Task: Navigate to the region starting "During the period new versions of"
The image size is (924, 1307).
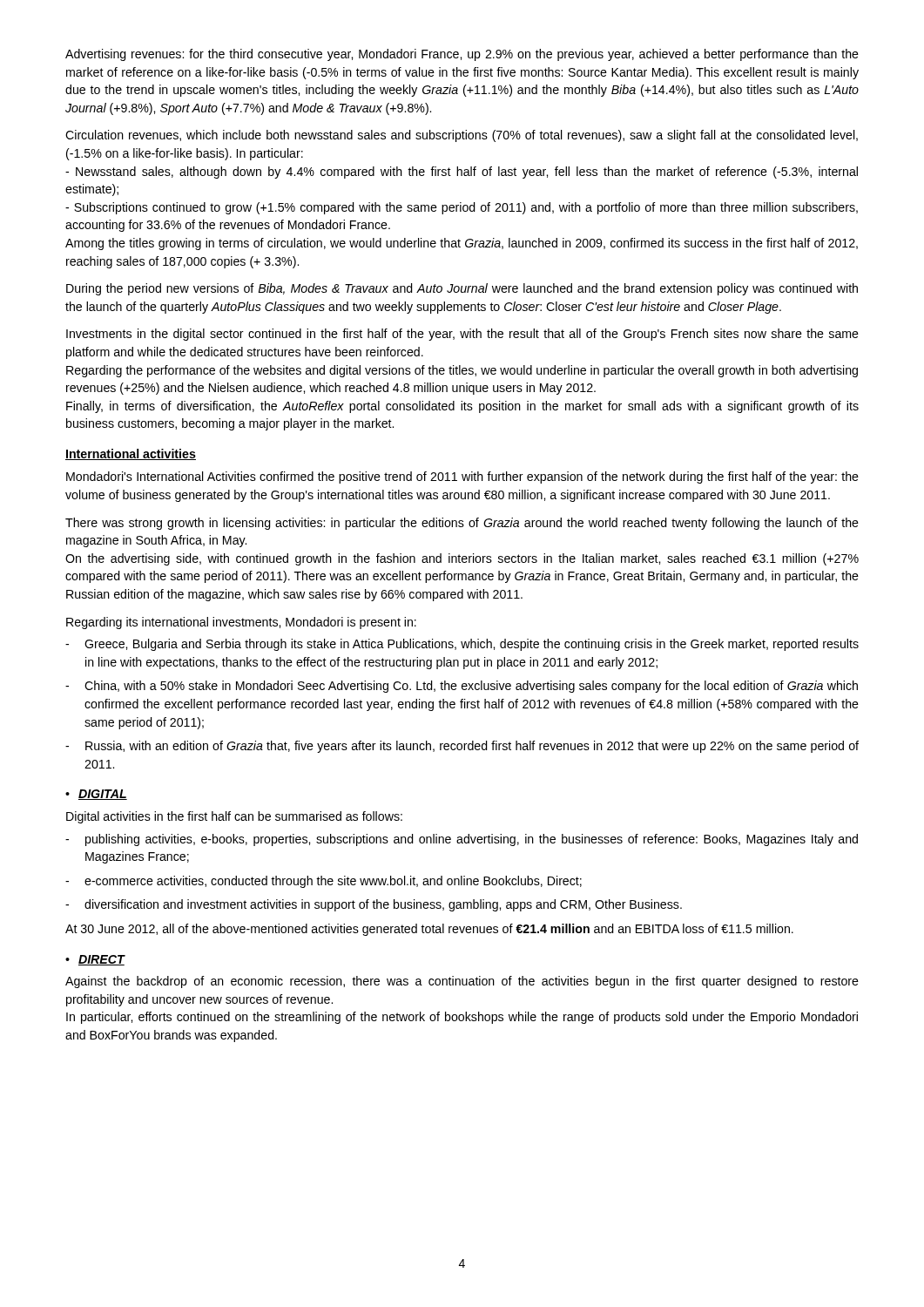Action: tap(462, 298)
